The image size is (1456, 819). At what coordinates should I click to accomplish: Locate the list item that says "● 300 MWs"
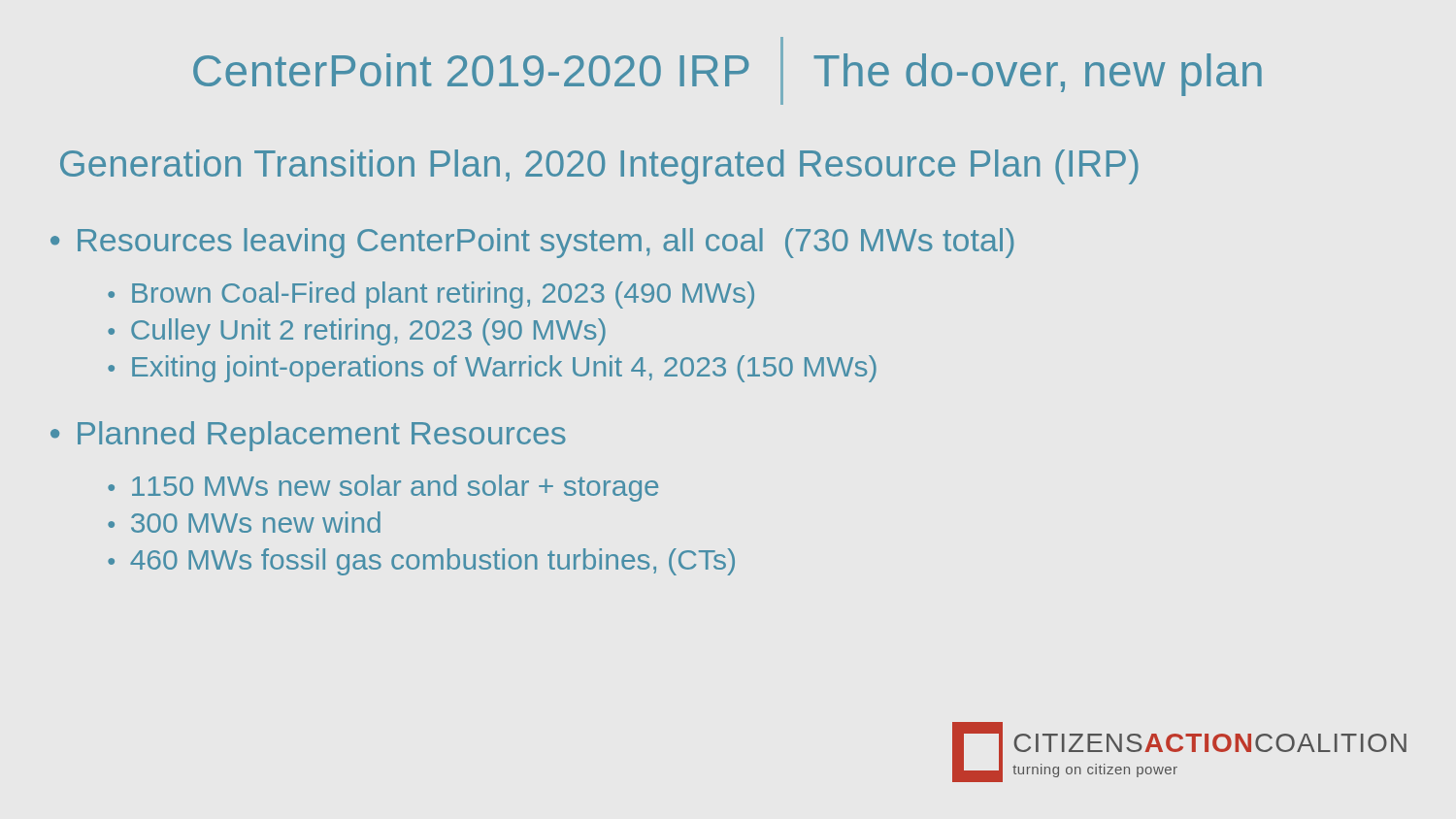coord(244,523)
